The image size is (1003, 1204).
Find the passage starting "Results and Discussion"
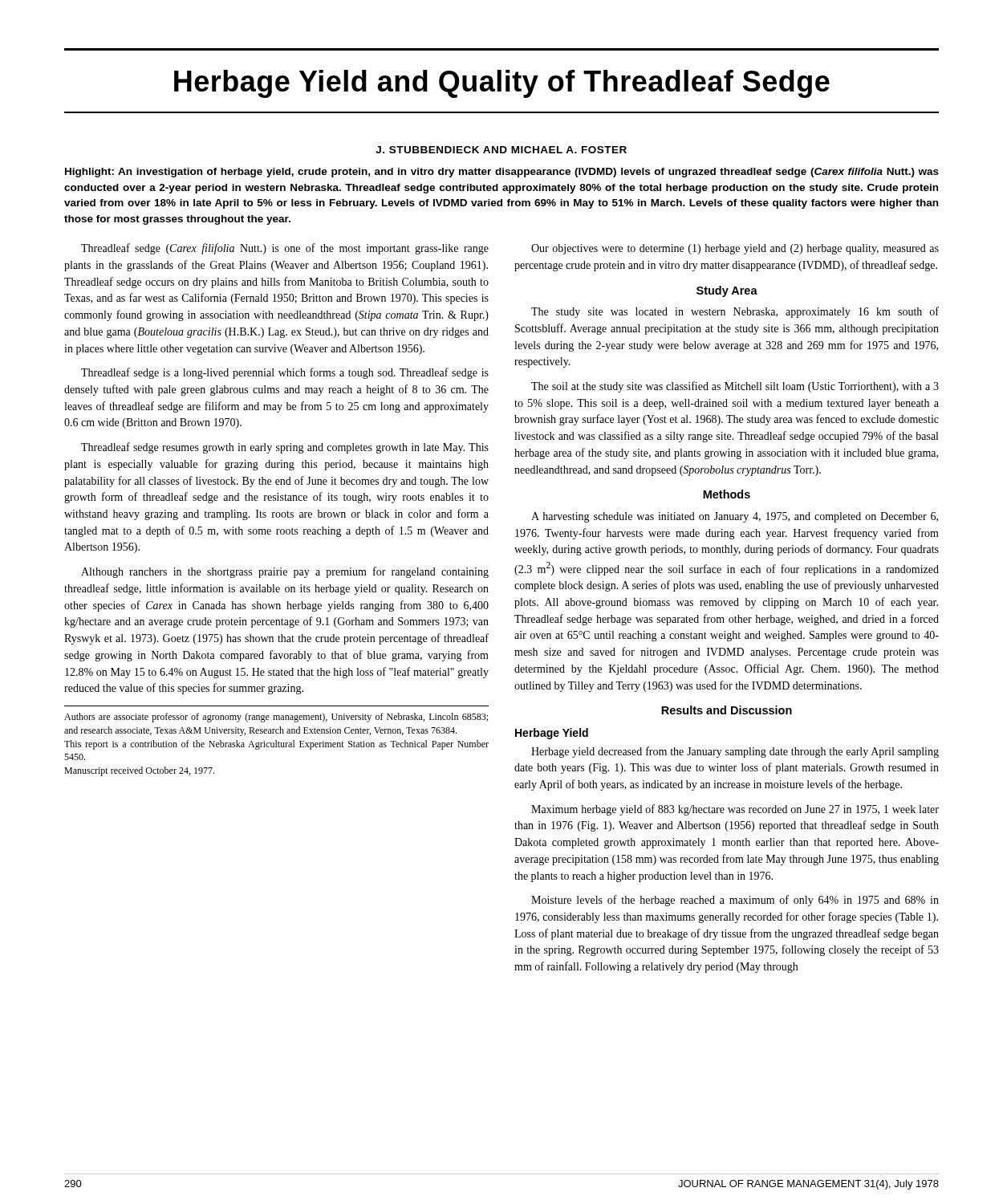click(x=727, y=711)
